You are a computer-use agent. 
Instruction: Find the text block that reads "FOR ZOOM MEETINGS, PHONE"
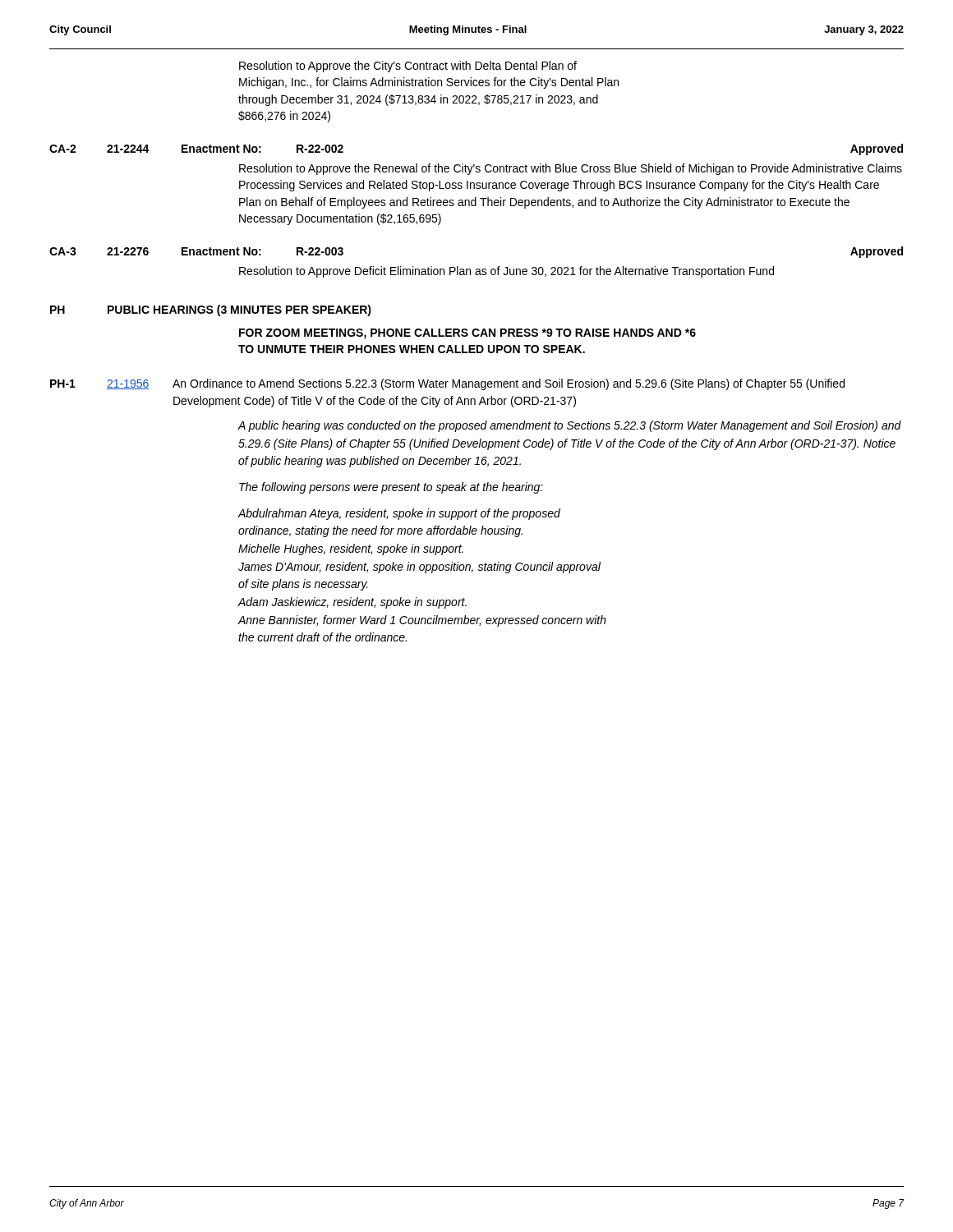(x=467, y=341)
